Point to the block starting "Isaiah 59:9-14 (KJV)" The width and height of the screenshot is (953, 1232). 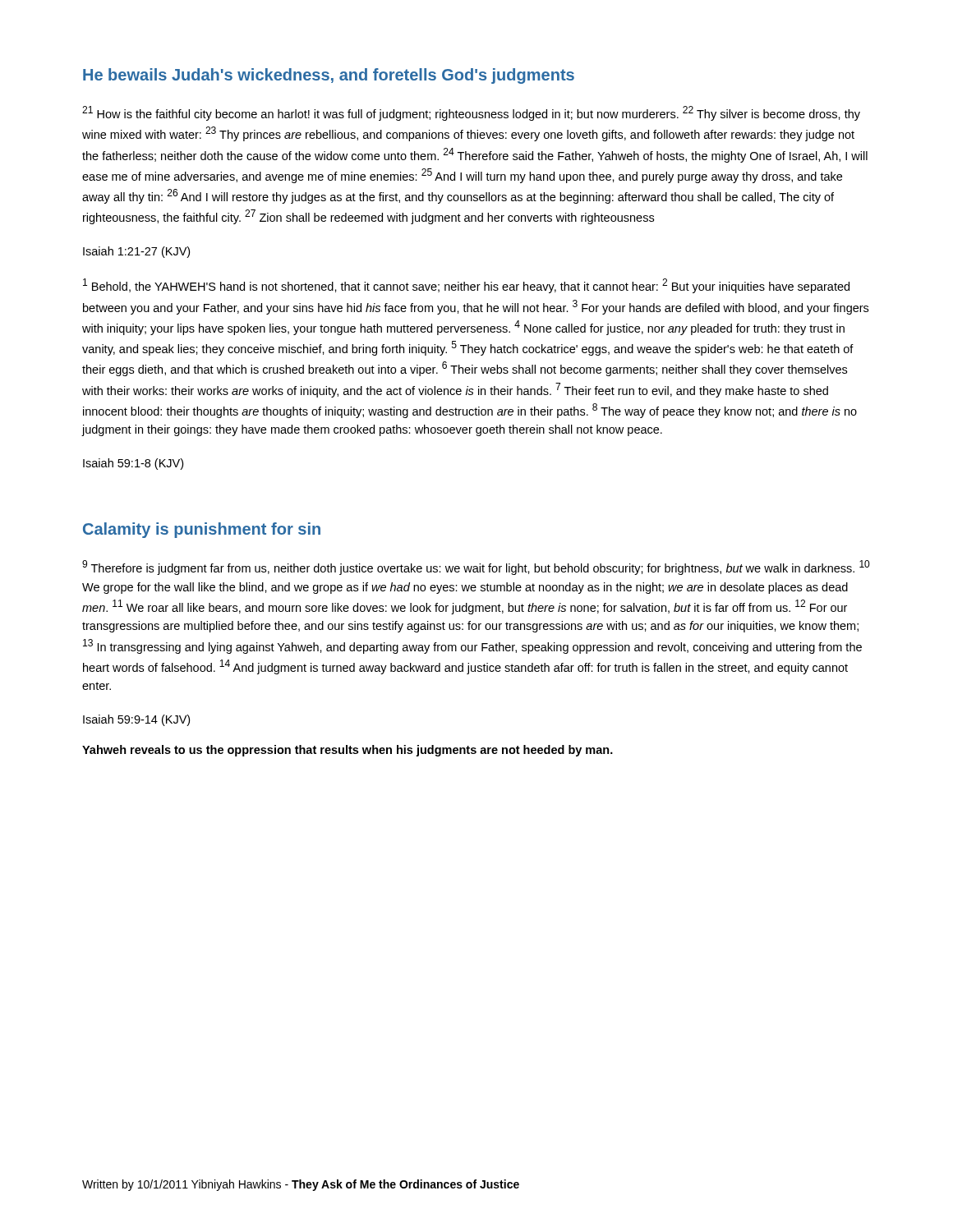click(136, 719)
